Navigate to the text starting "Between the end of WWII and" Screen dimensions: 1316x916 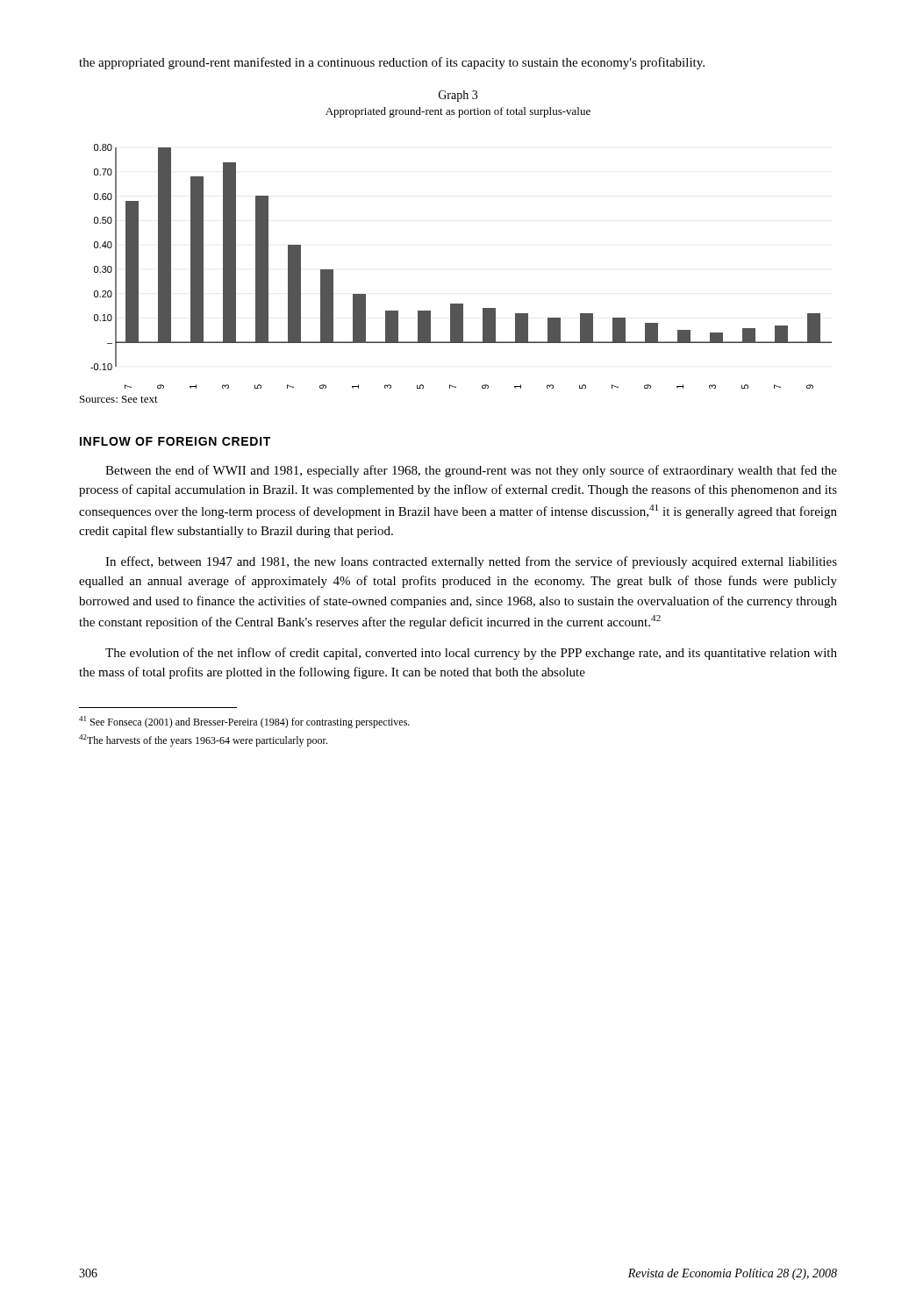point(458,500)
